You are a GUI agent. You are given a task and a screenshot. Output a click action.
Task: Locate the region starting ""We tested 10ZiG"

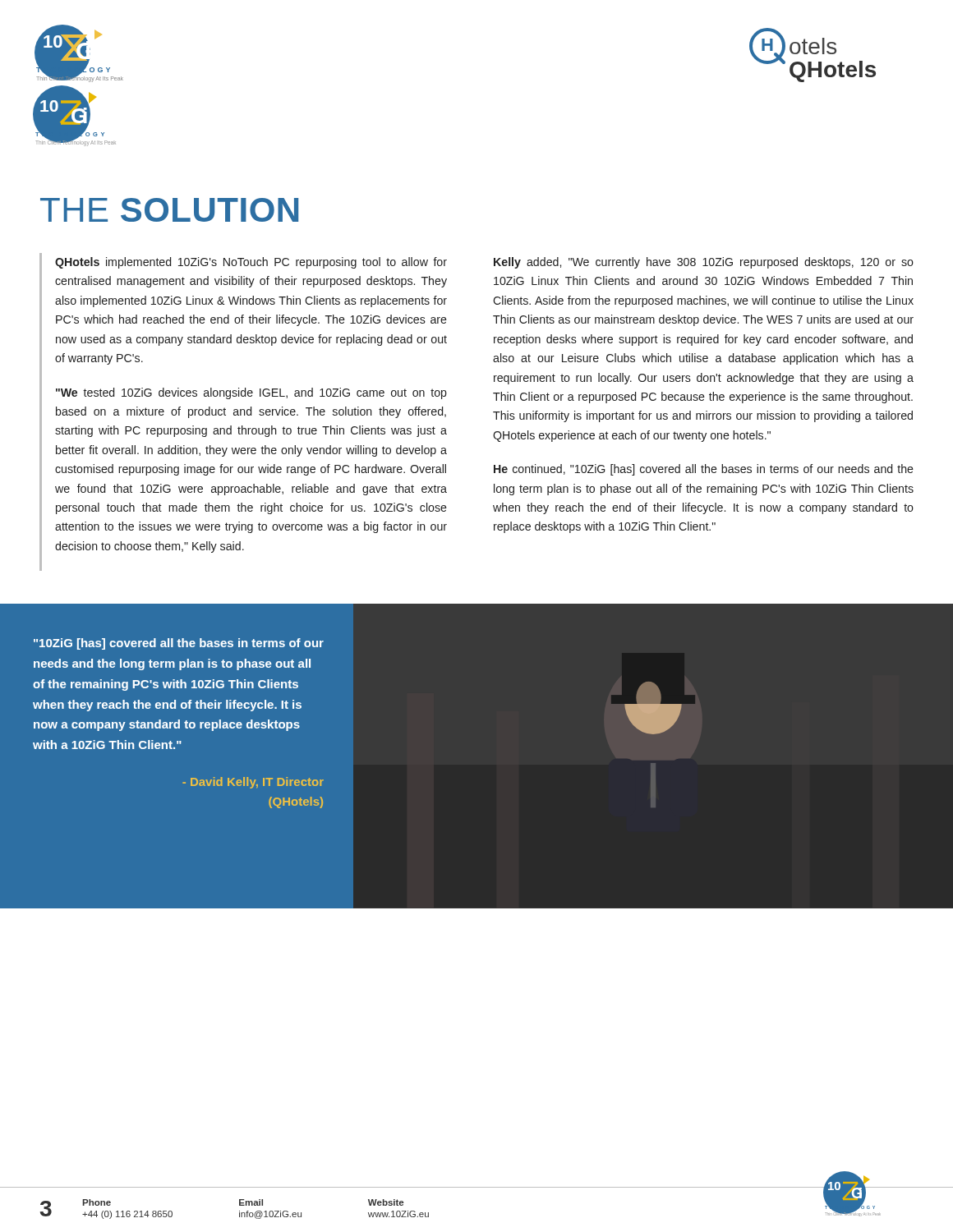click(x=251, y=469)
